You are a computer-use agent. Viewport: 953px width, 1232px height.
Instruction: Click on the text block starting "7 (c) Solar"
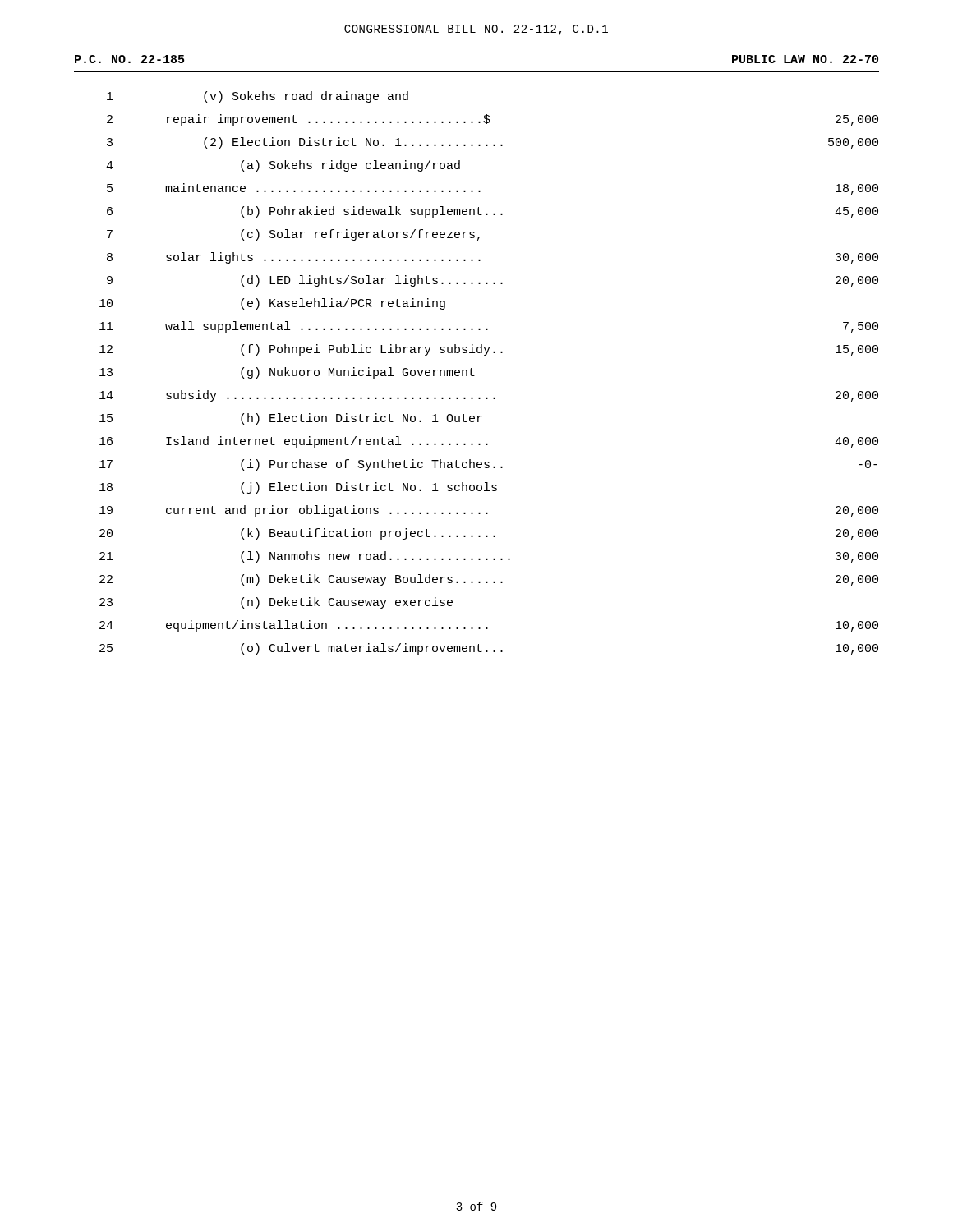click(x=440, y=236)
